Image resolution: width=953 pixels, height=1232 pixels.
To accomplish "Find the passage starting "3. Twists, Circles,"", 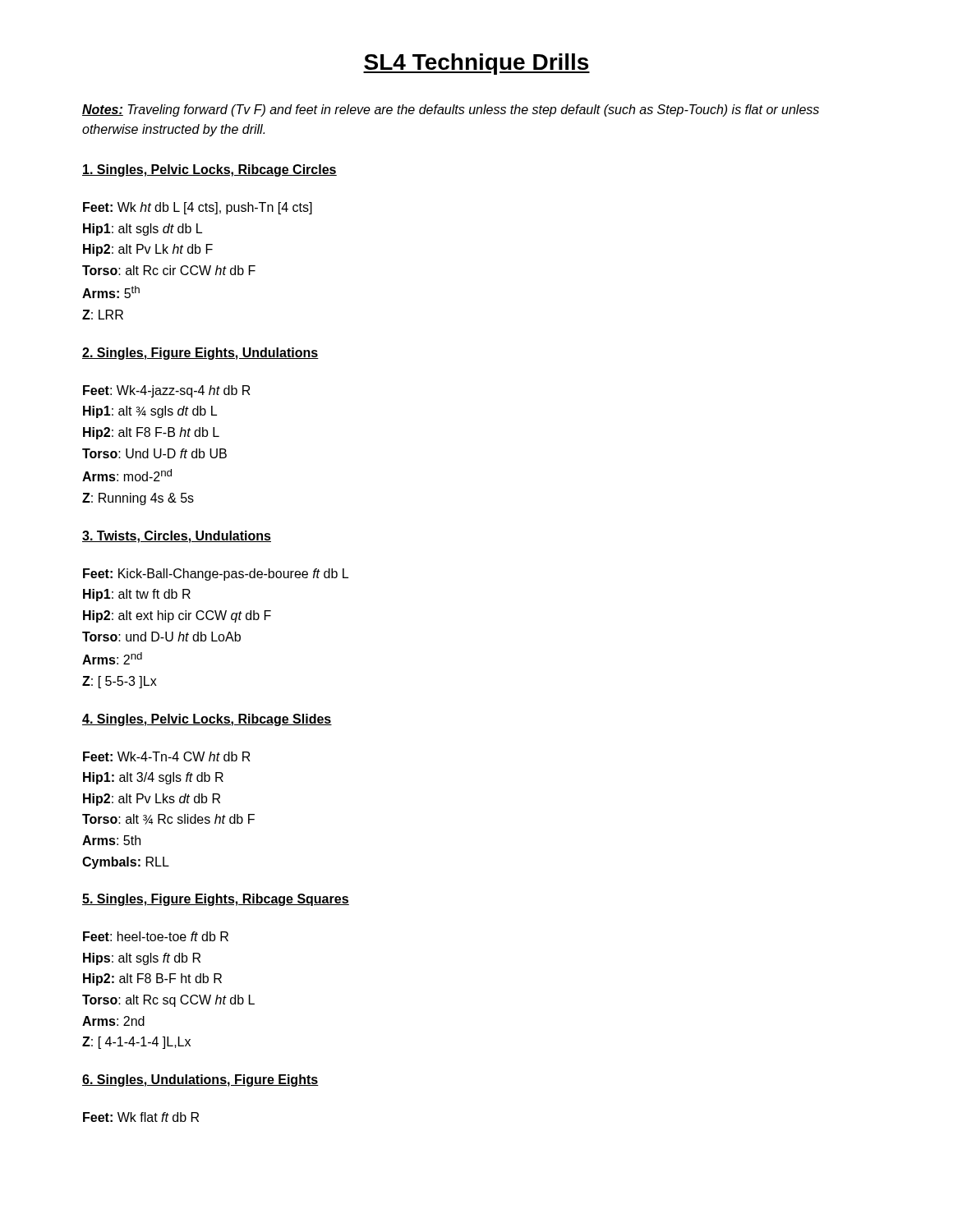I will (177, 537).
